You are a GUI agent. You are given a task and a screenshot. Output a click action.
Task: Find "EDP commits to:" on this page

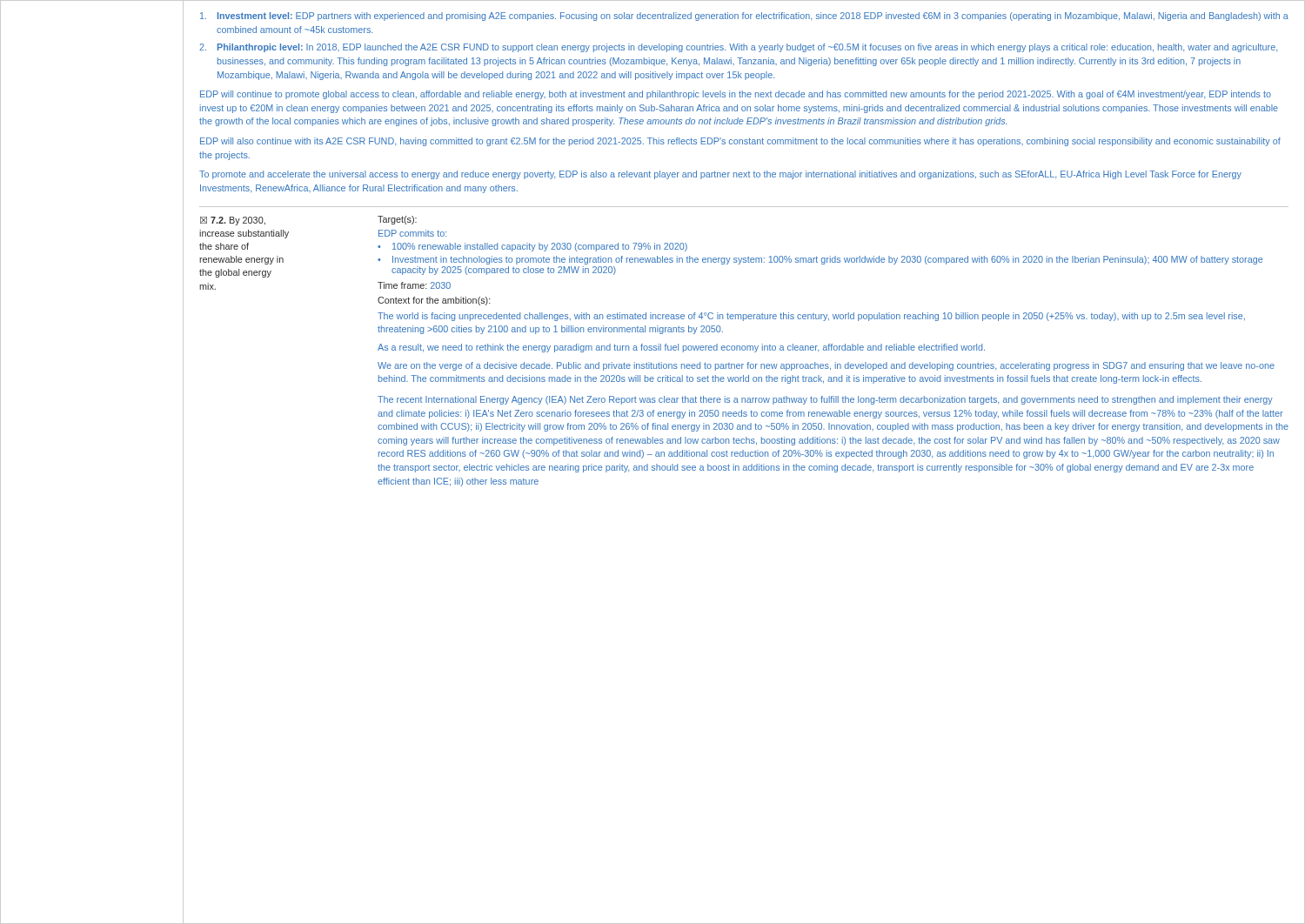(412, 233)
